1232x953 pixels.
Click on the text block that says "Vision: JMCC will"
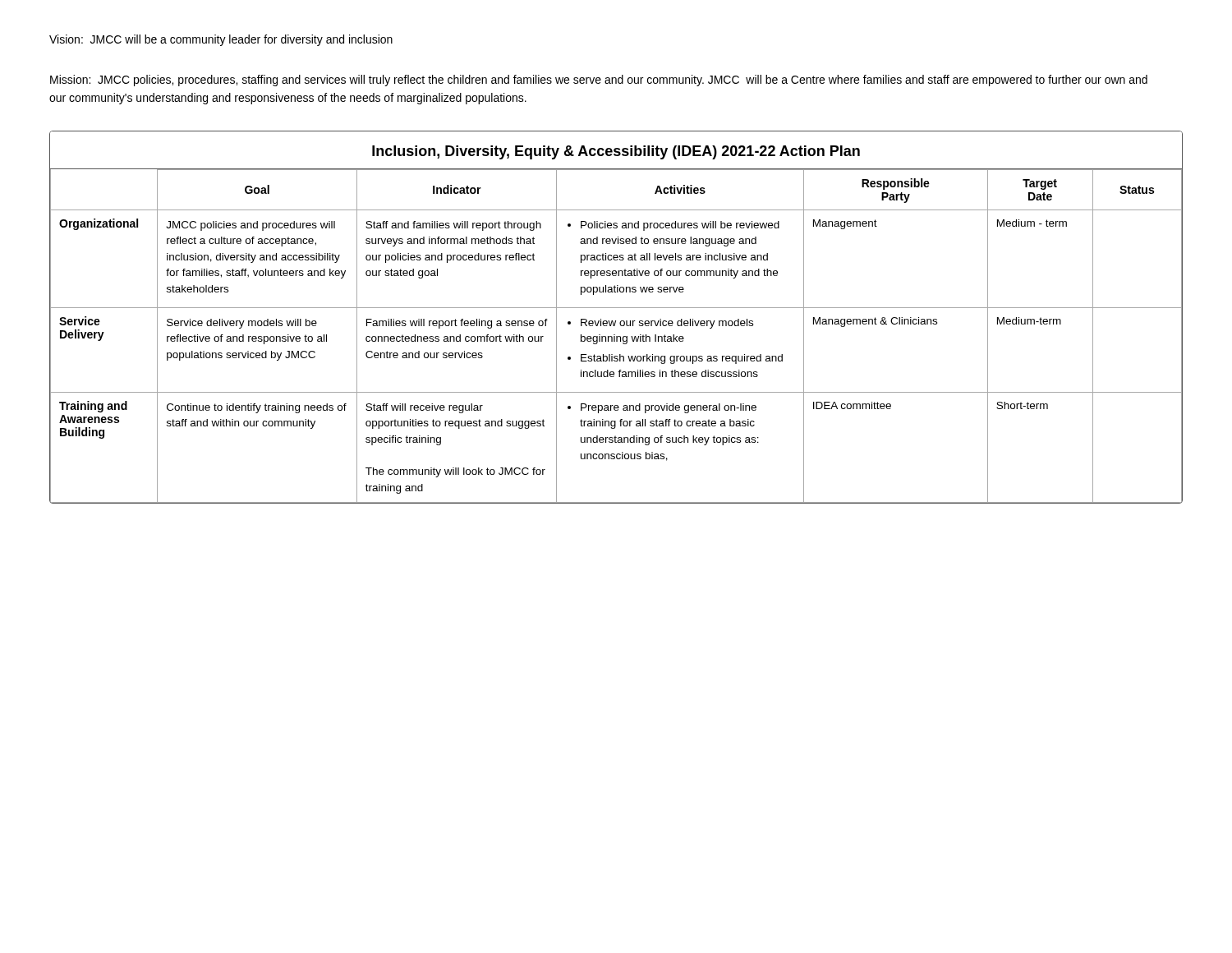coord(221,39)
